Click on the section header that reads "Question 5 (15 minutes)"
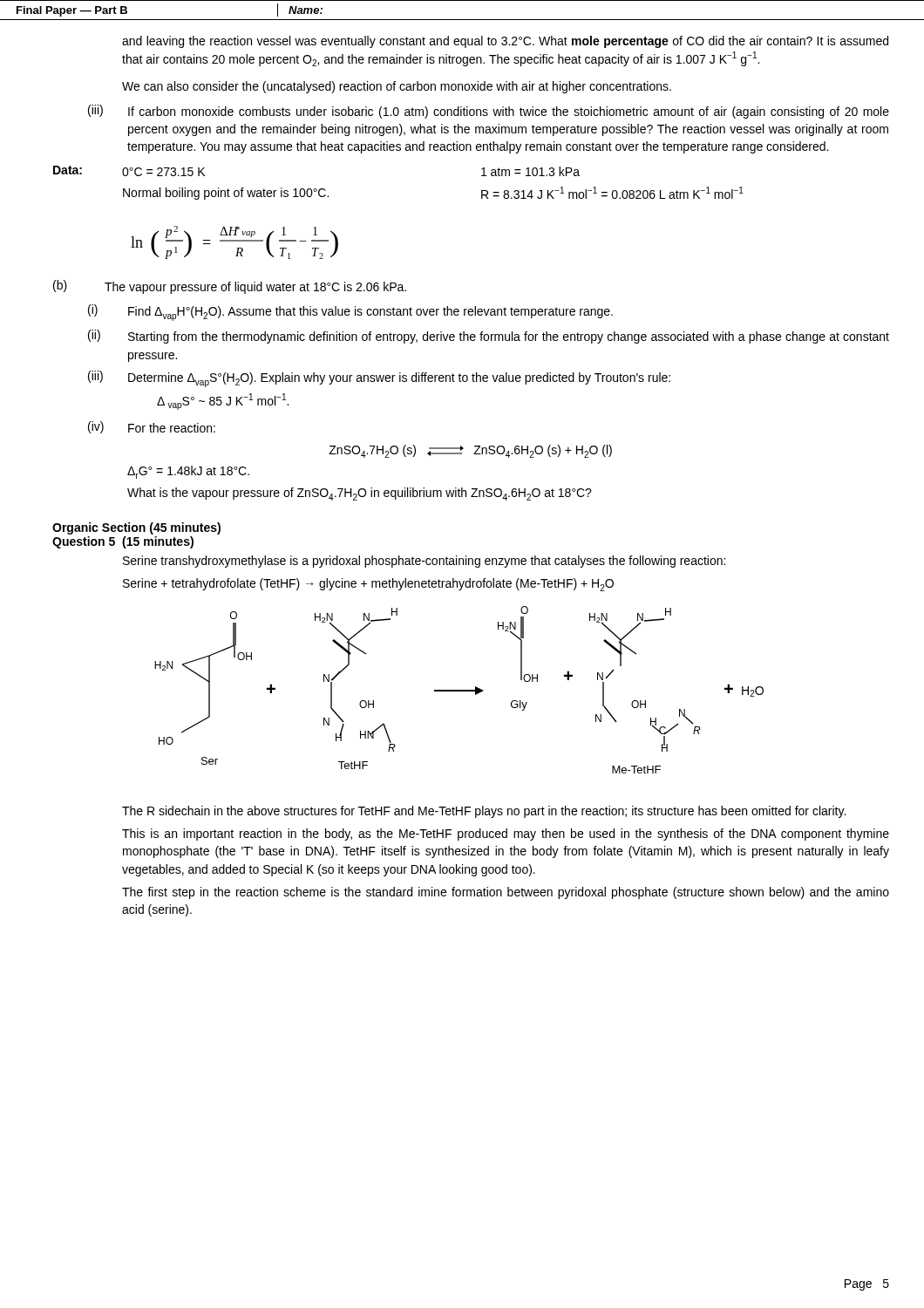 tap(123, 541)
